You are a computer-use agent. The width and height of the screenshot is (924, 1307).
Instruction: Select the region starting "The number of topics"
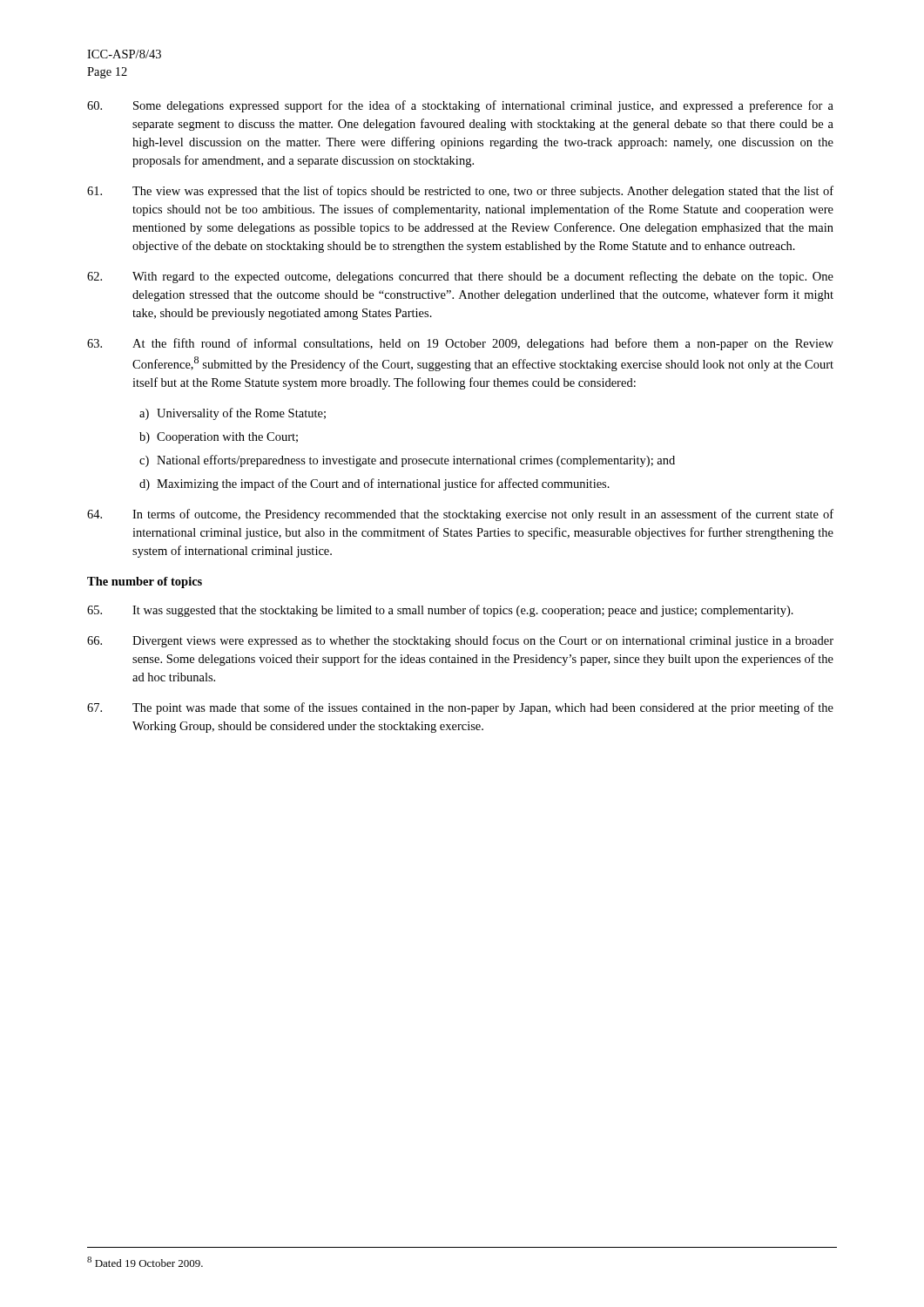pos(145,581)
